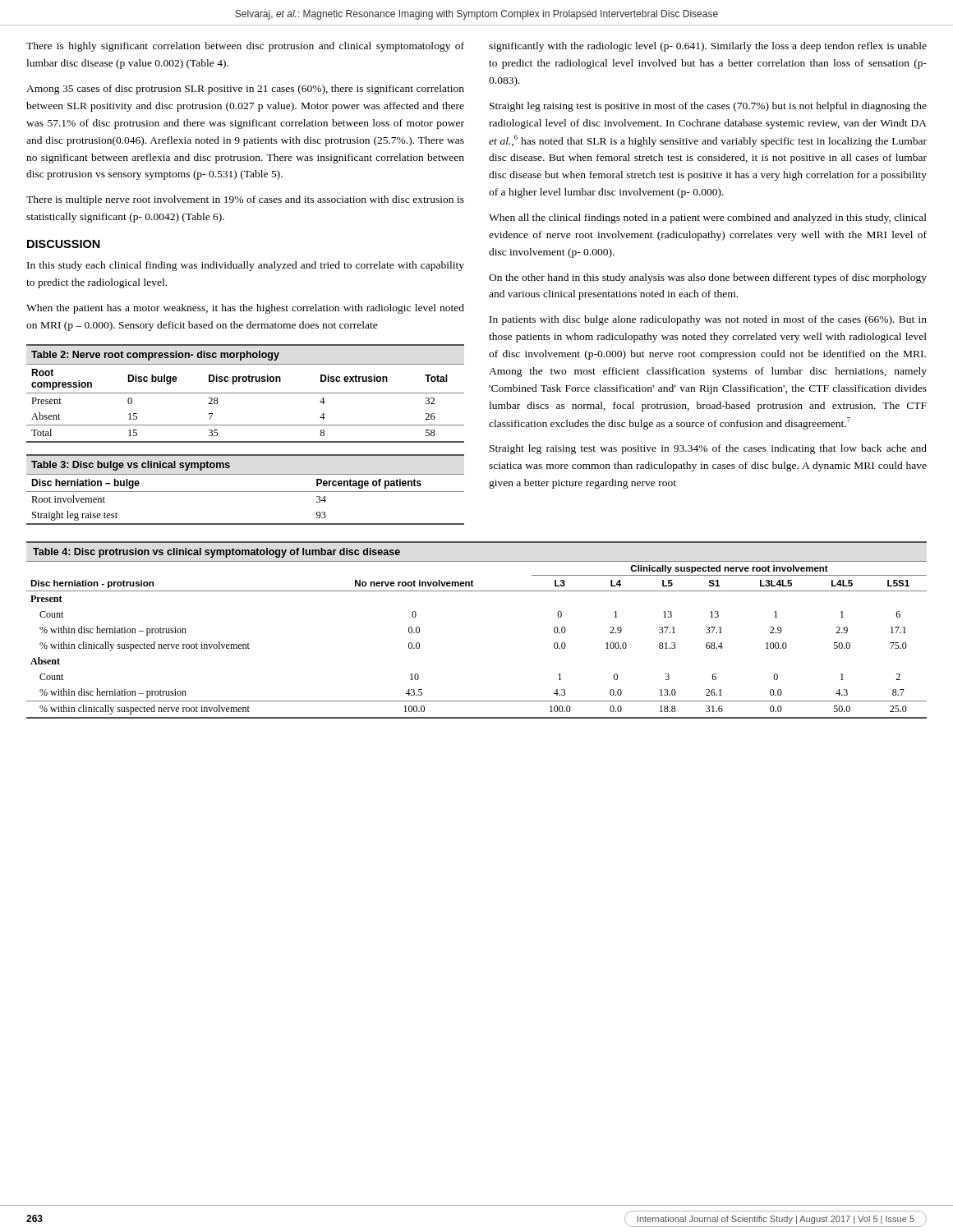Screen dimensions: 1232x953
Task: Click on the passage starting "When the patient has a motor"
Action: point(245,317)
